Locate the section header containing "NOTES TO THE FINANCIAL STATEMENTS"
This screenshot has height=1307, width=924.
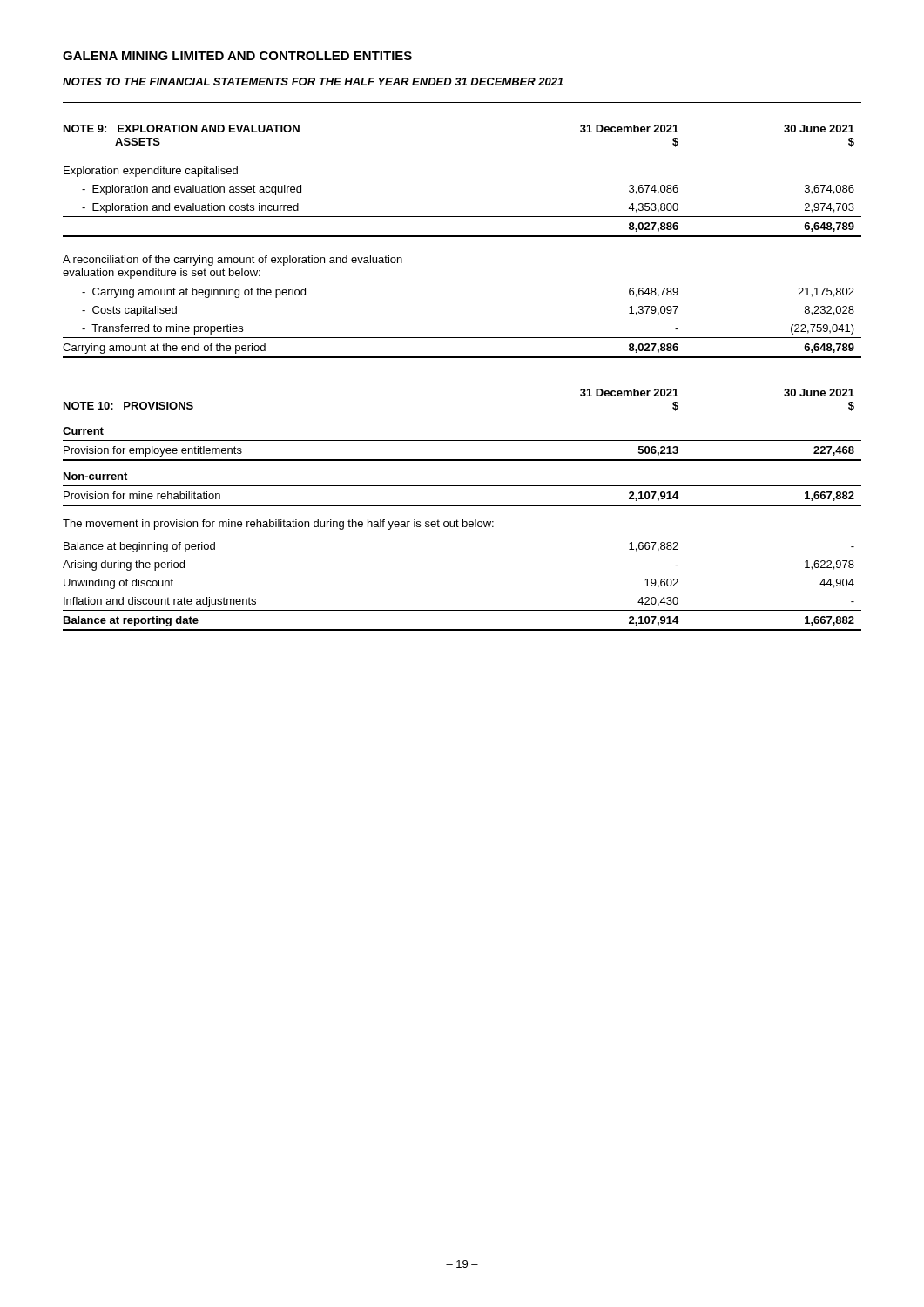(x=313, y=81)
